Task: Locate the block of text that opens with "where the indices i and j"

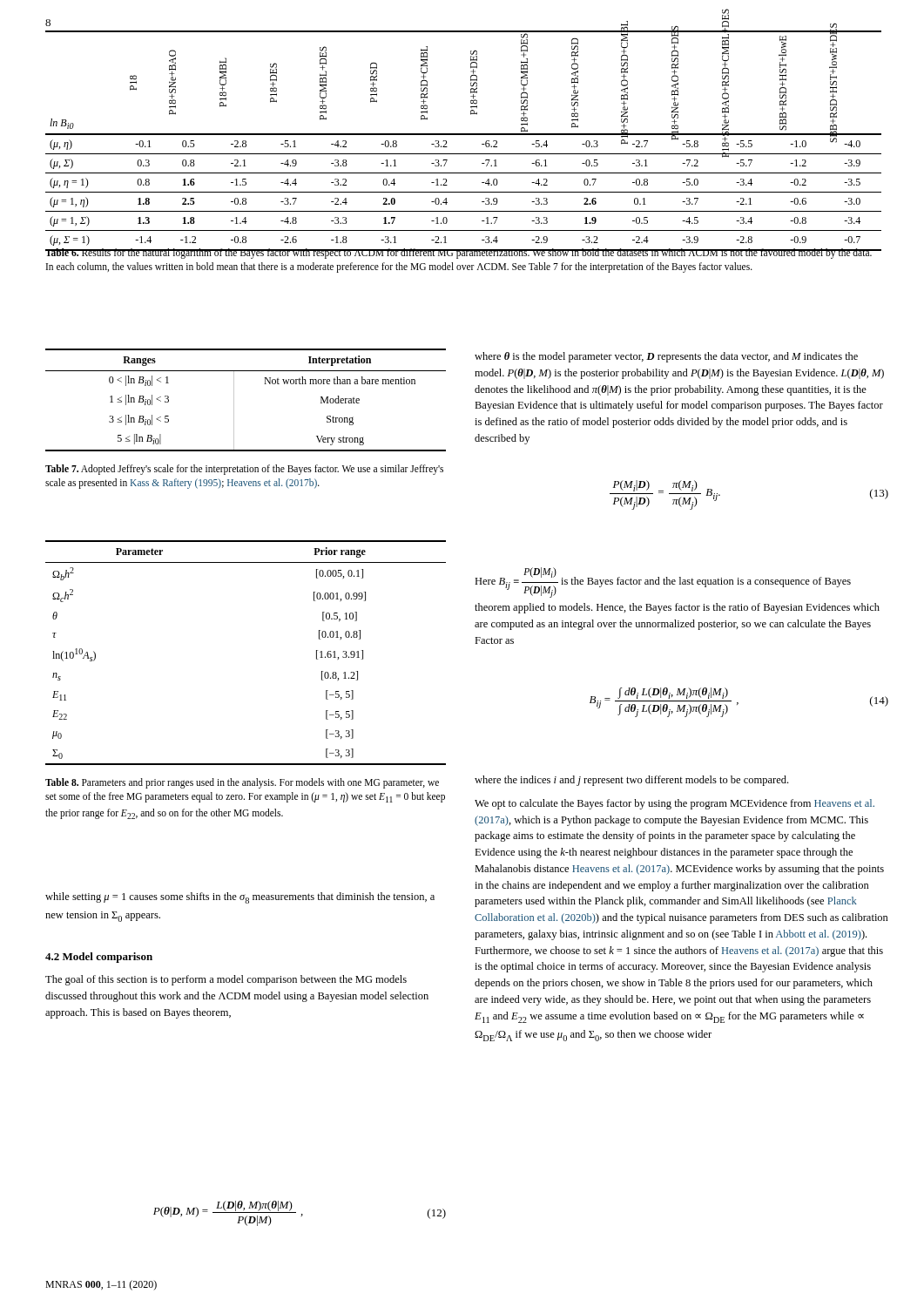Action: tap(681, 908)
